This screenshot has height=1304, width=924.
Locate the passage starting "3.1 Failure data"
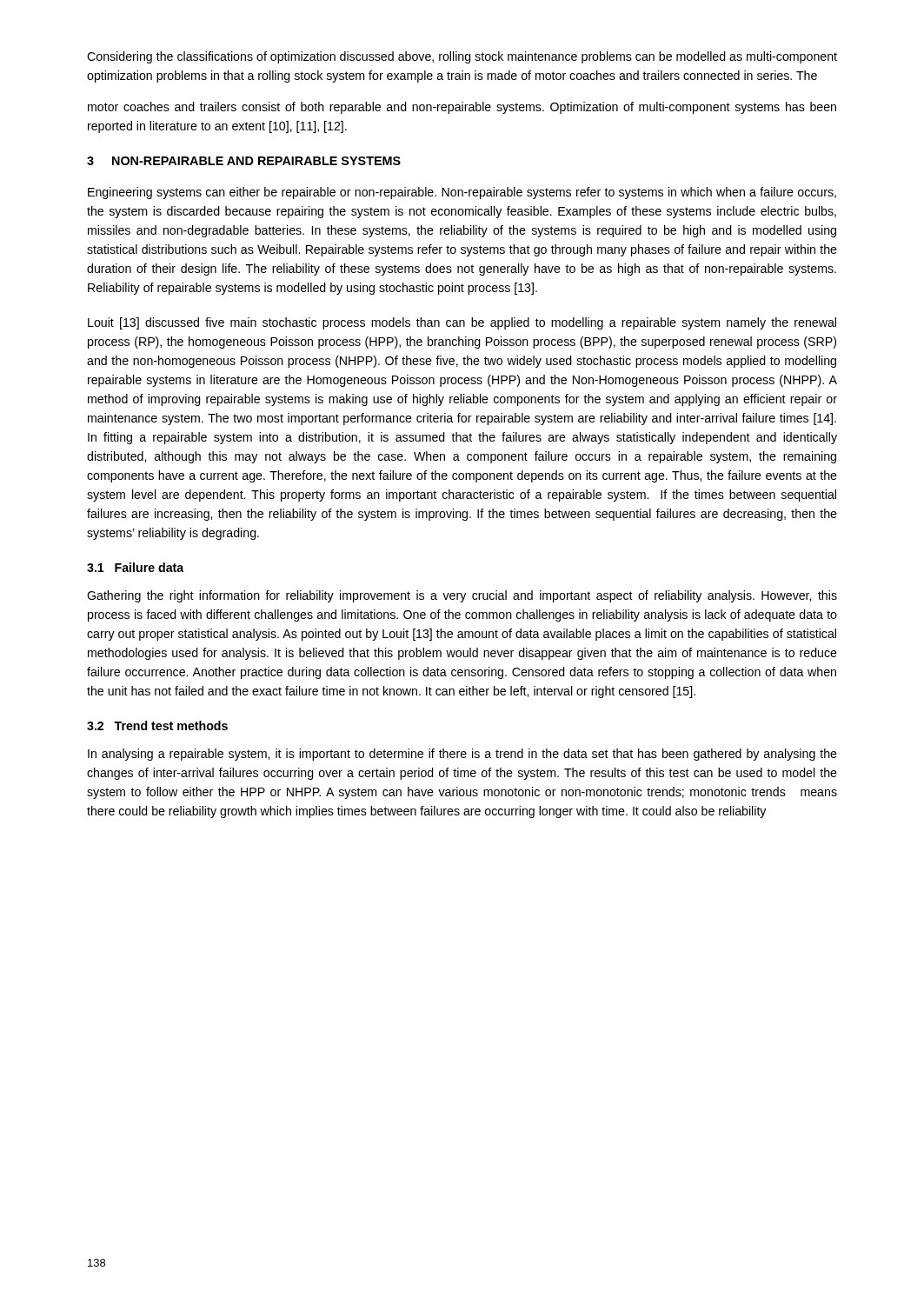click(x=135, y=567)
